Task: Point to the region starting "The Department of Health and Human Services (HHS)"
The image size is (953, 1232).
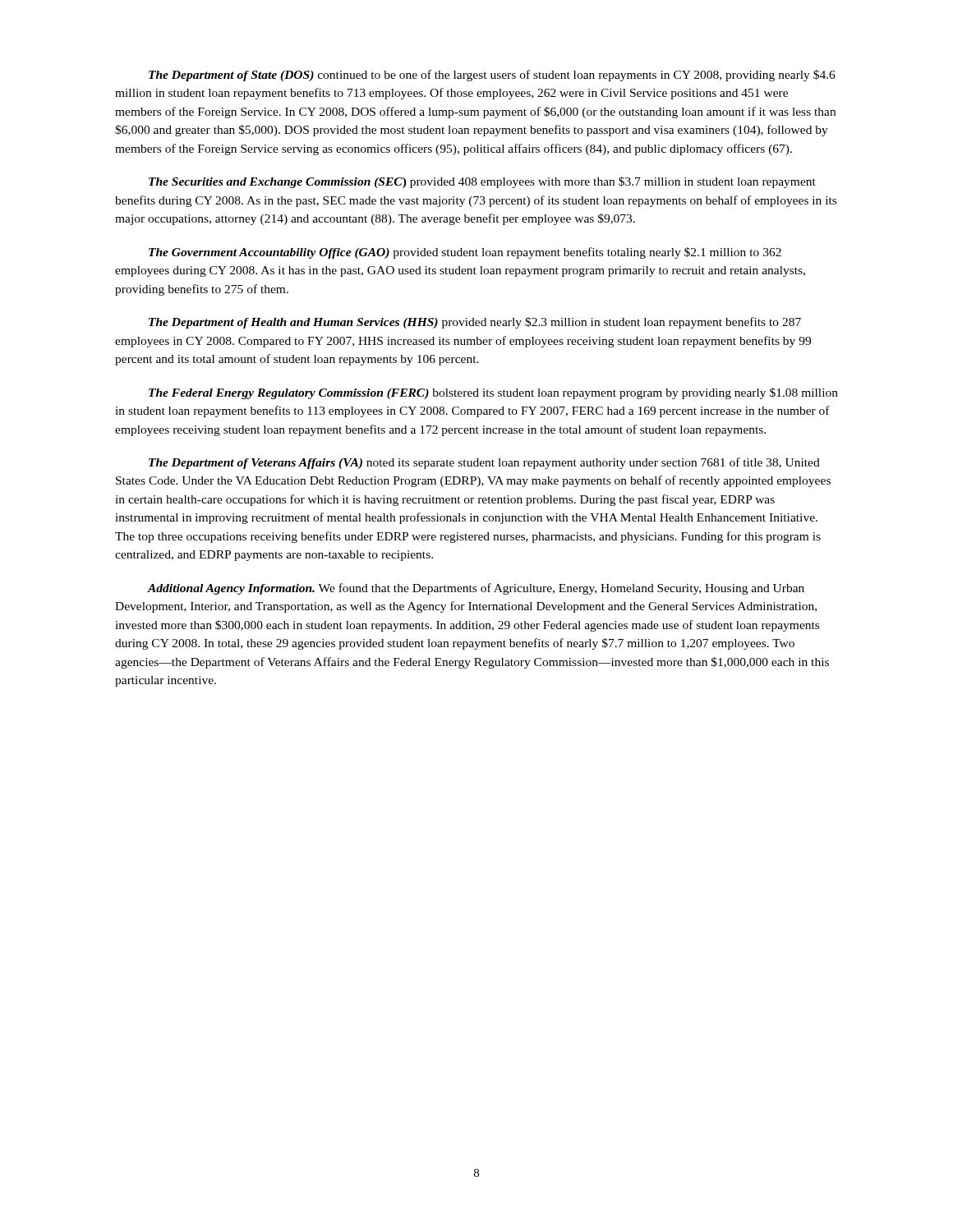Action: coord(476,341)
